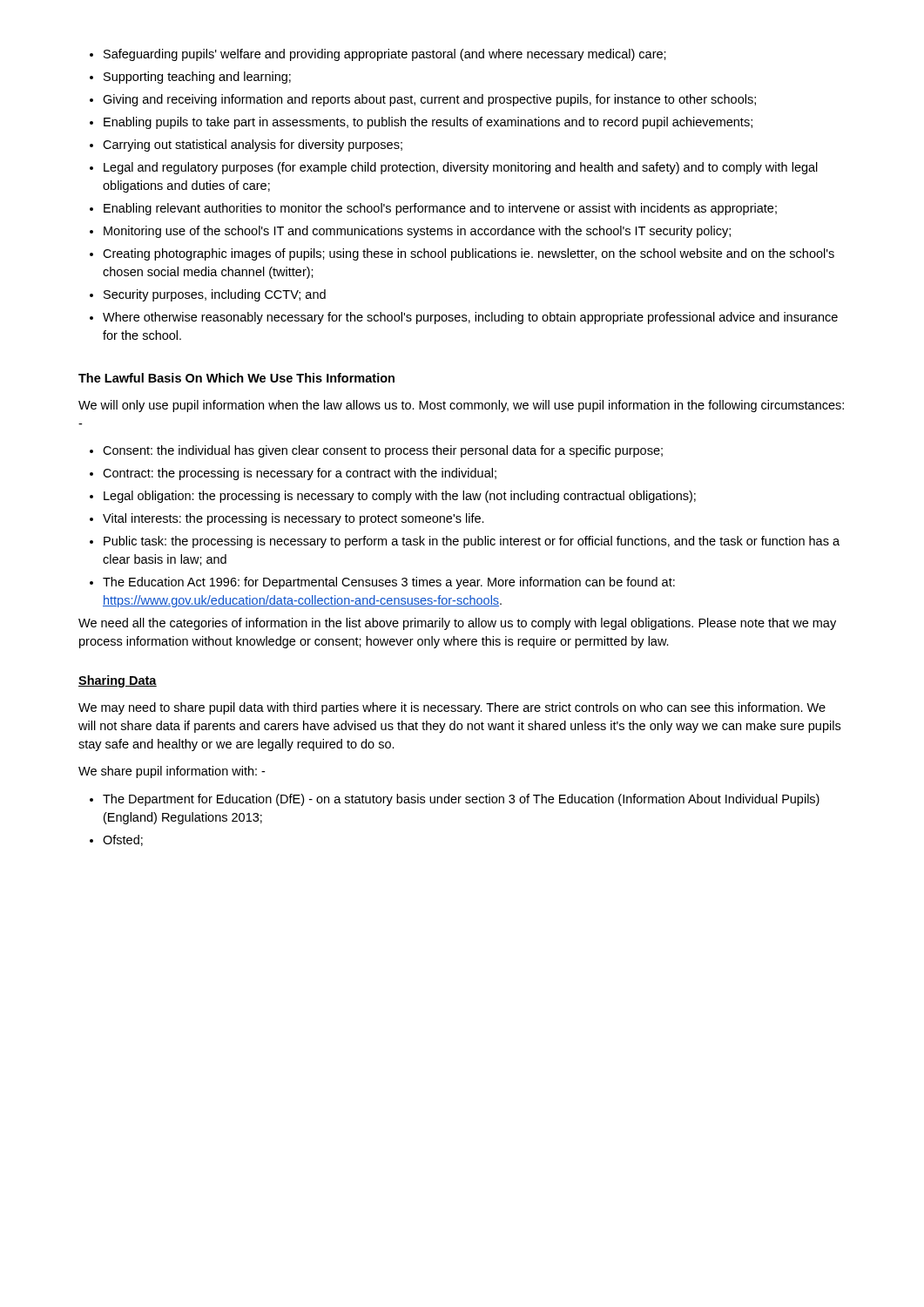Navigate to the text starting "Legal and regulatory"
Viewport: 924px width, 1307px height.
(474, 177)
